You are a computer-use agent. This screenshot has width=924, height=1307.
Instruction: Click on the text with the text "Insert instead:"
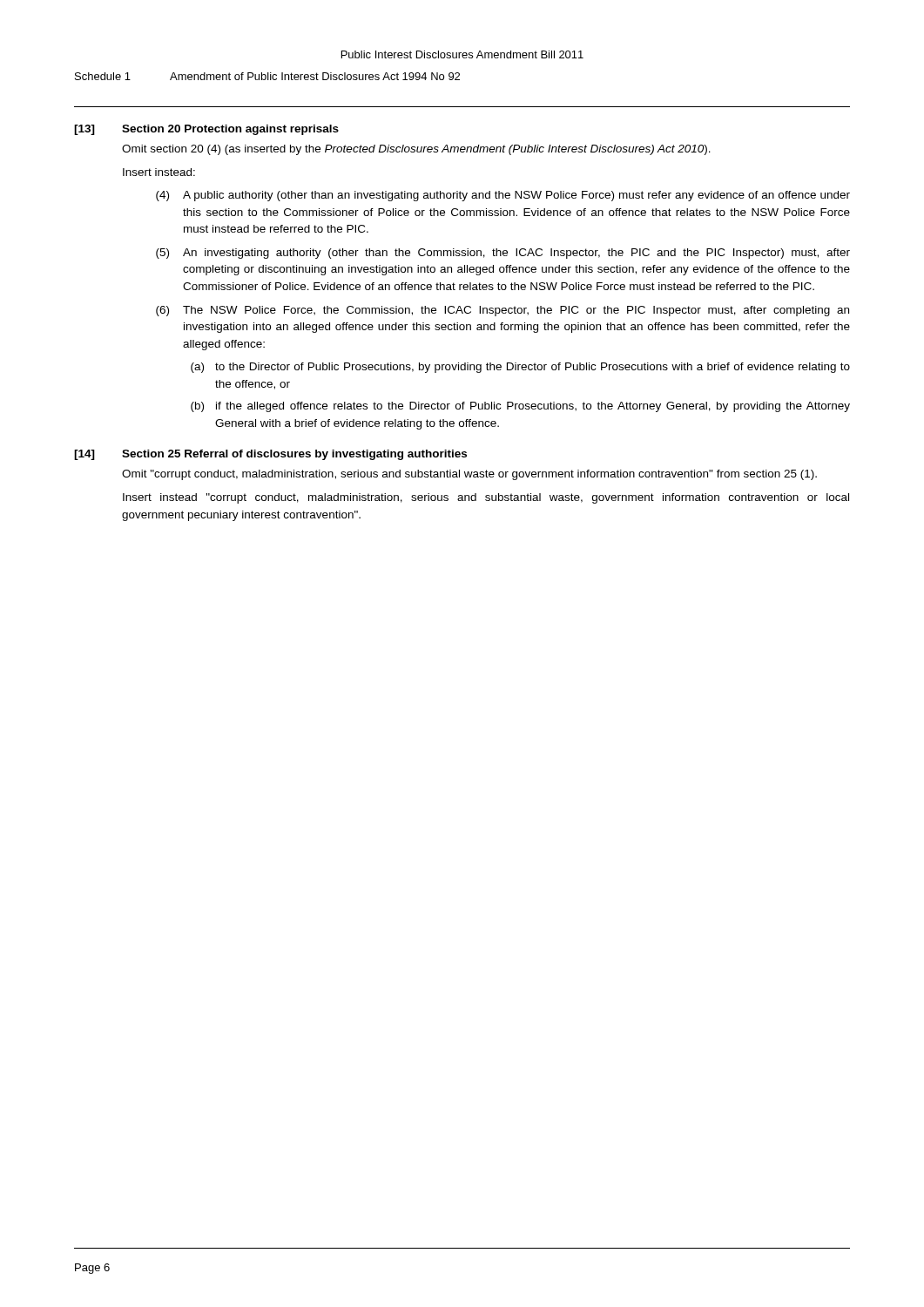point(159,172)
